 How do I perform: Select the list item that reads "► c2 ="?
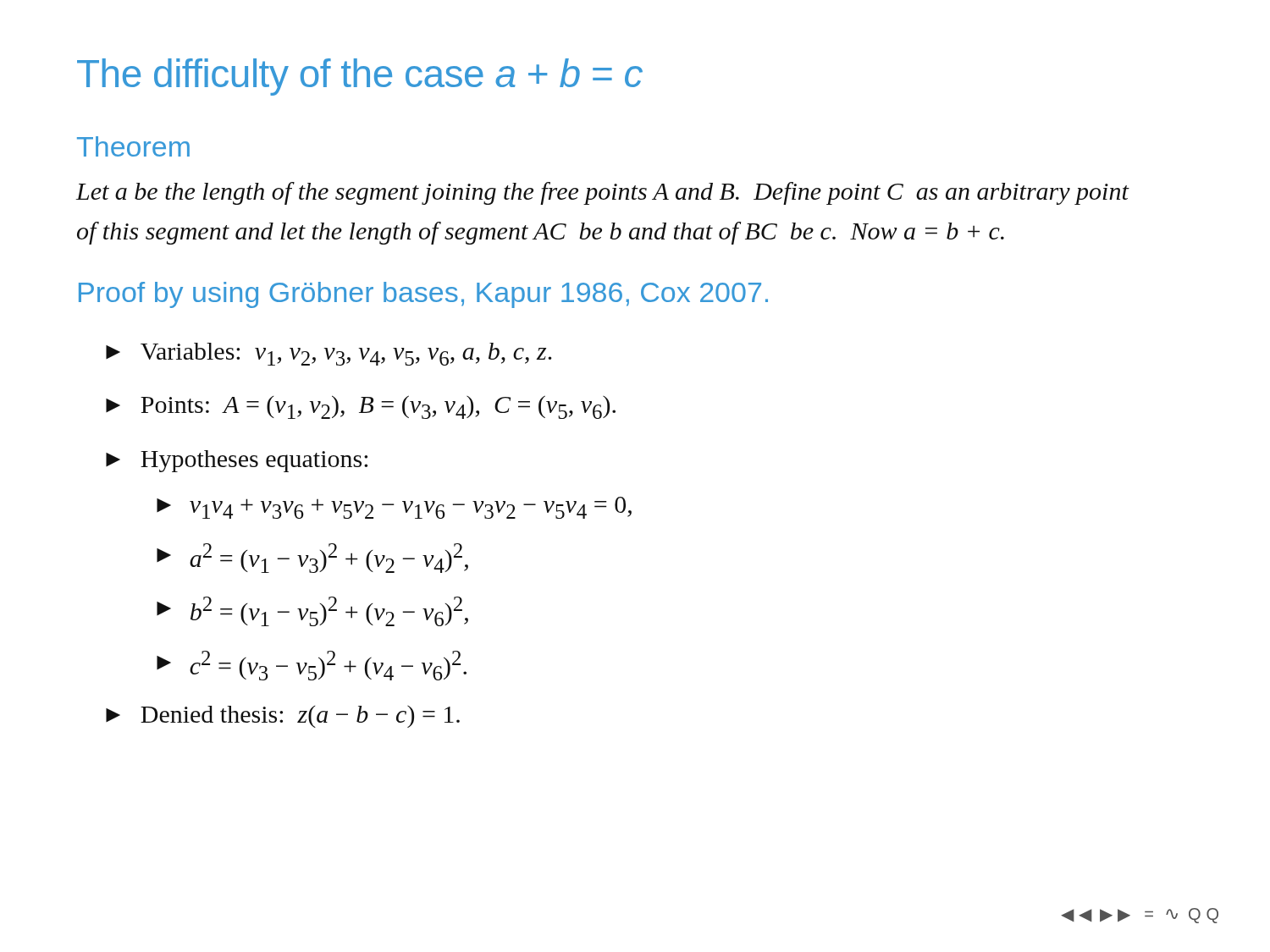310,665
